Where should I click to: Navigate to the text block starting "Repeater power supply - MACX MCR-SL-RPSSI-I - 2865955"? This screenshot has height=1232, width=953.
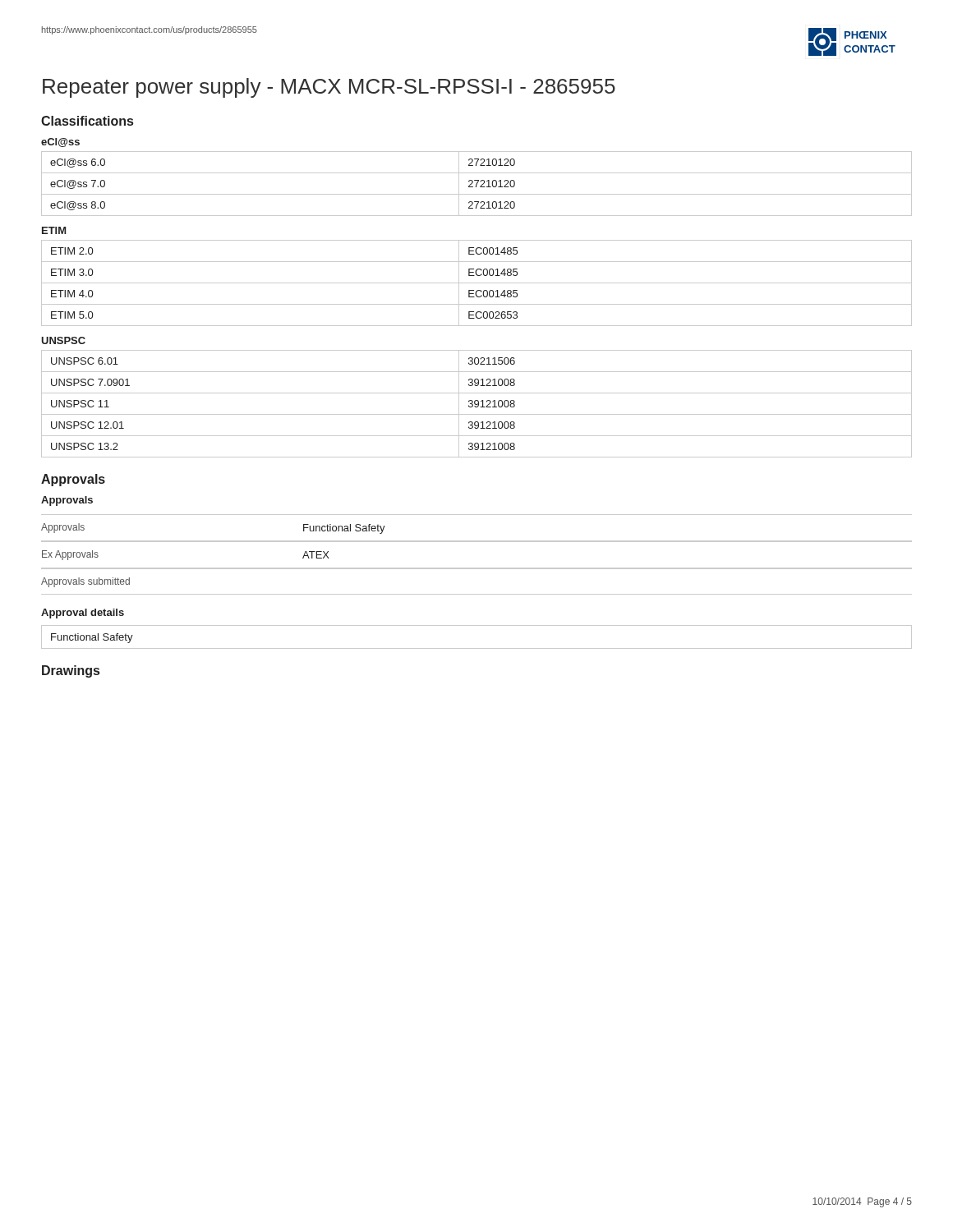pyautogui.click(x=328, y=86)
